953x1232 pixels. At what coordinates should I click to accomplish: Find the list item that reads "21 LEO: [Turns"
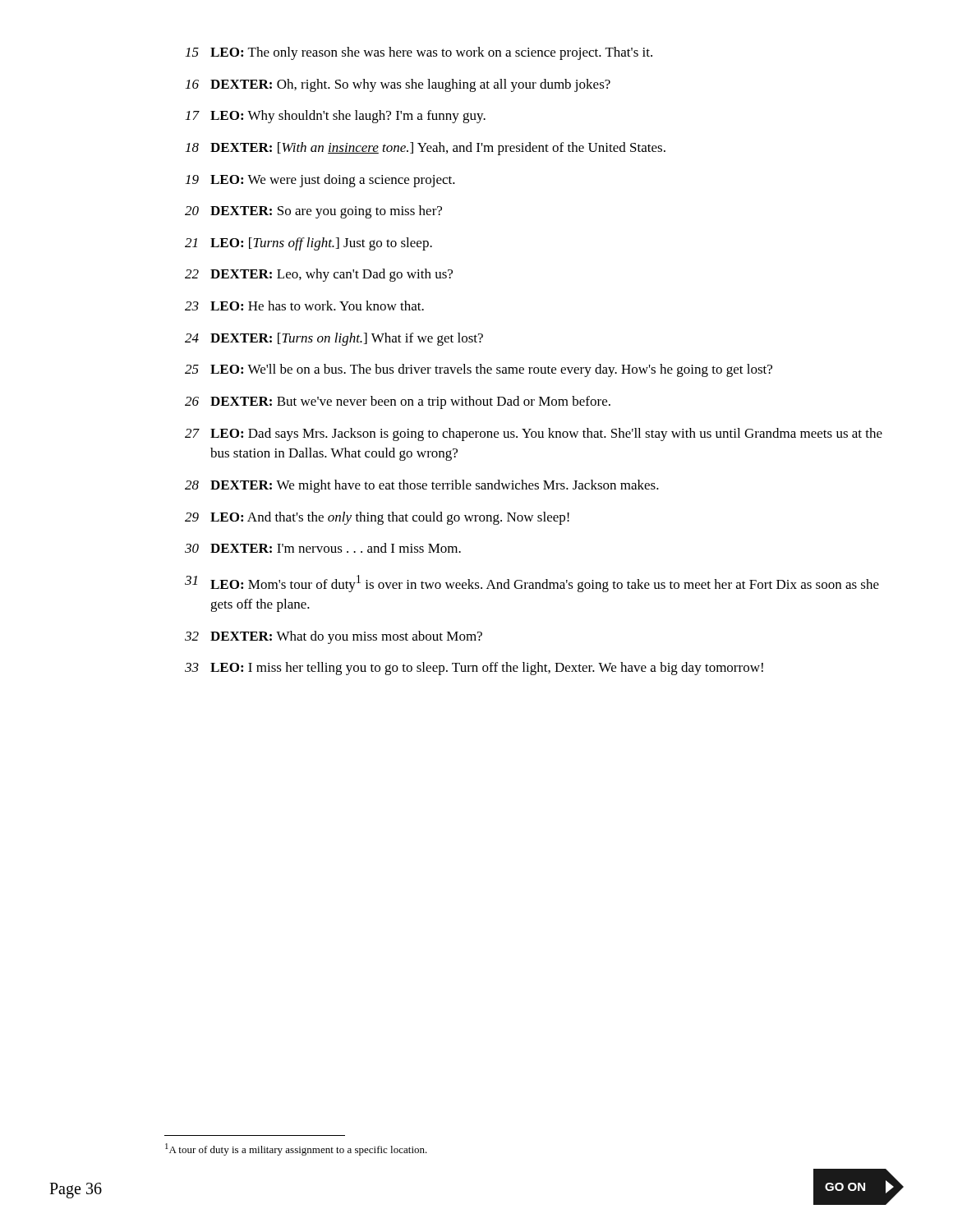[308, 244]
